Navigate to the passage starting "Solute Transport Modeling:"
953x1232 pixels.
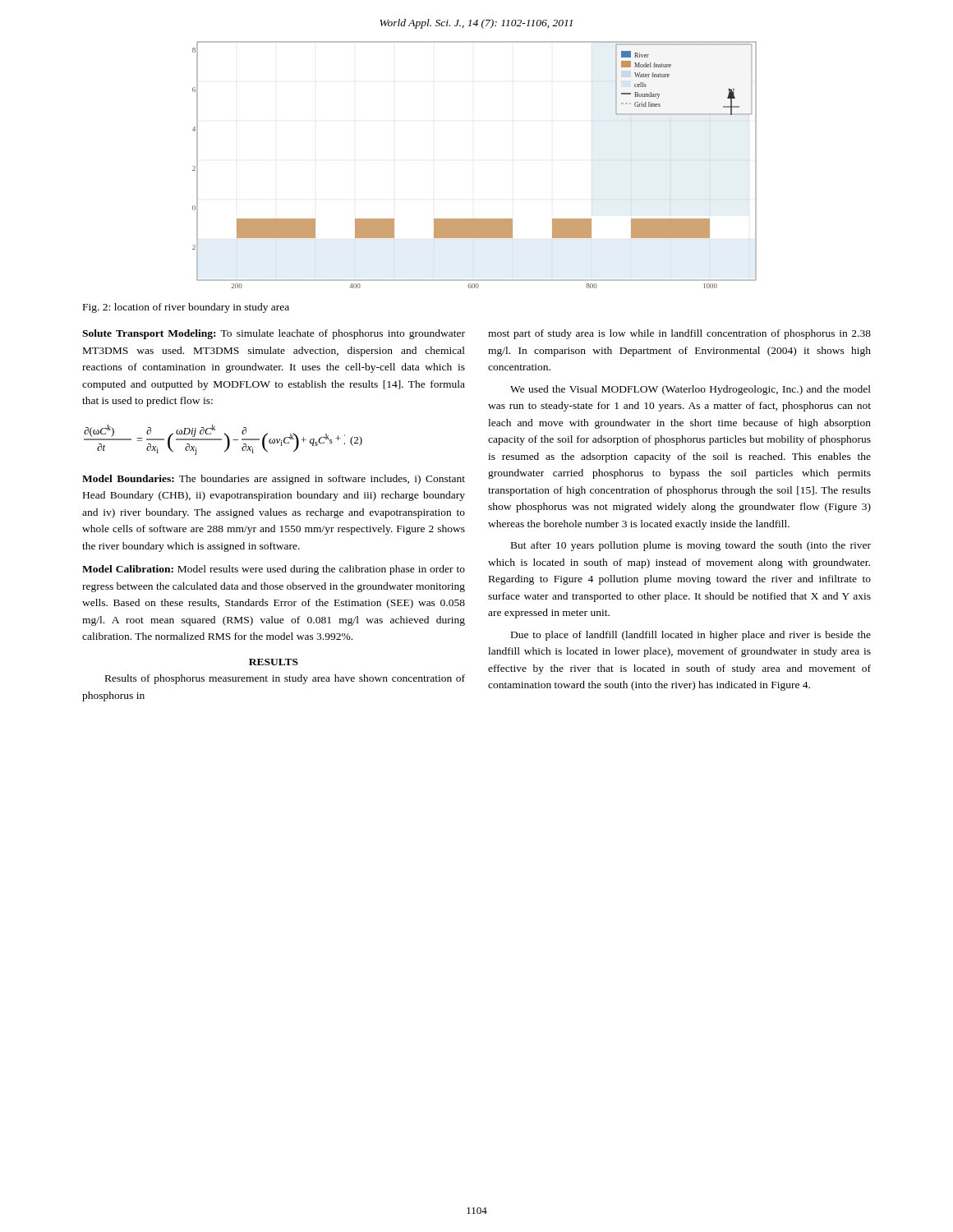[149, 333]
